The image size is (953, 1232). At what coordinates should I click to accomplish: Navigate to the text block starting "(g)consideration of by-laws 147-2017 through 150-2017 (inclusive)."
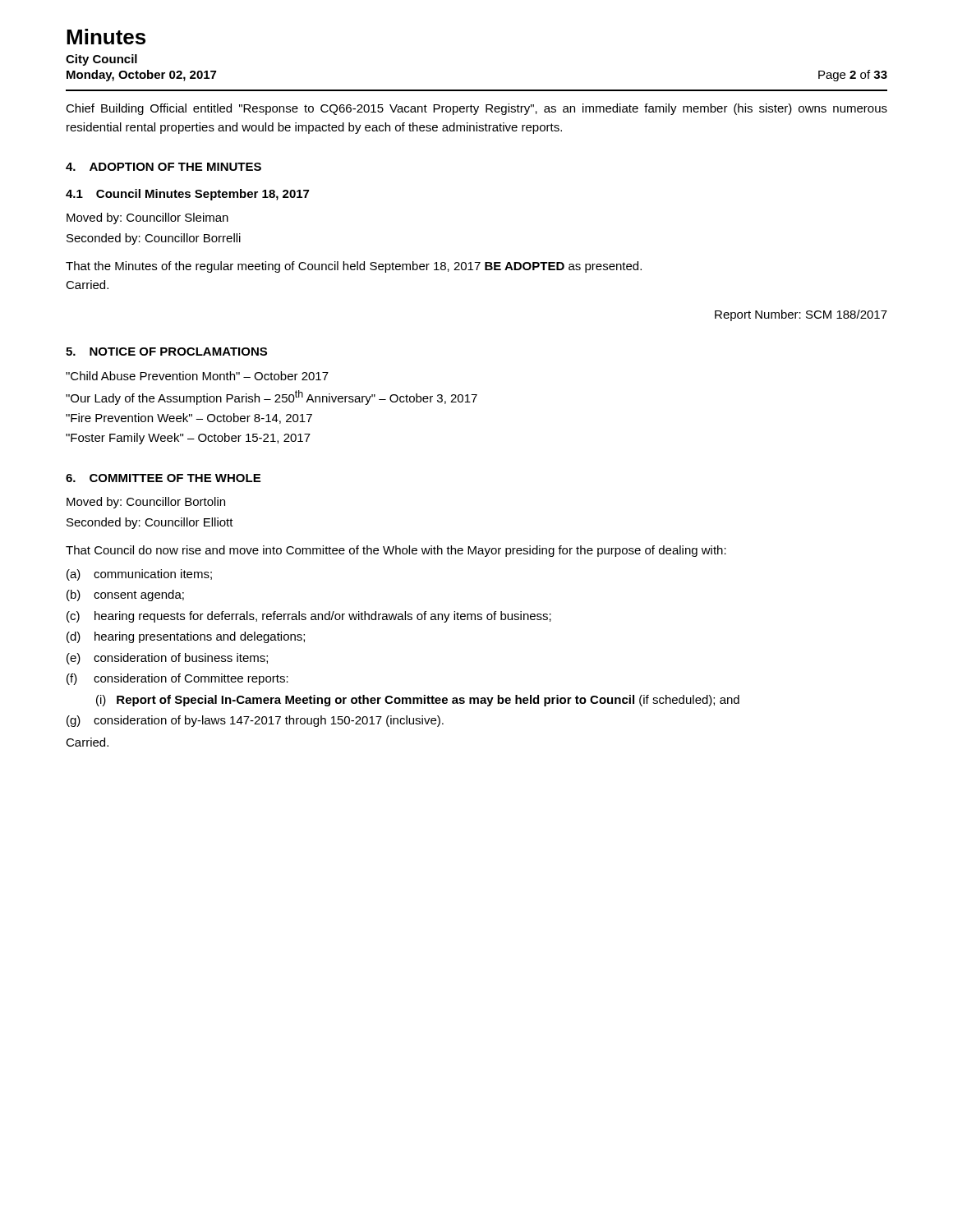coord(255,720)
